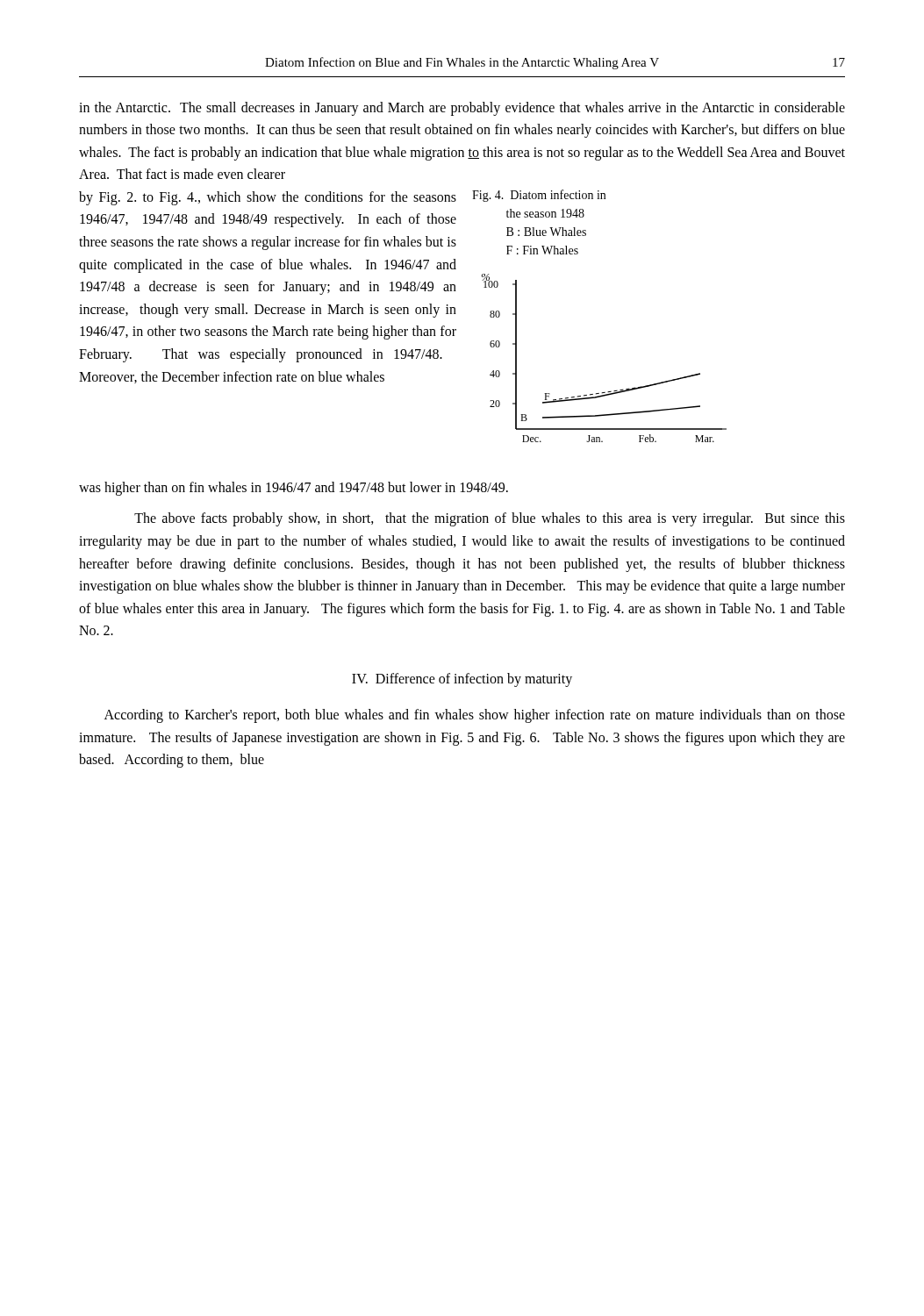Click the passage that begins "The above facts probably"
Screen dimensions: 1316x924
[x=462, y=575]
